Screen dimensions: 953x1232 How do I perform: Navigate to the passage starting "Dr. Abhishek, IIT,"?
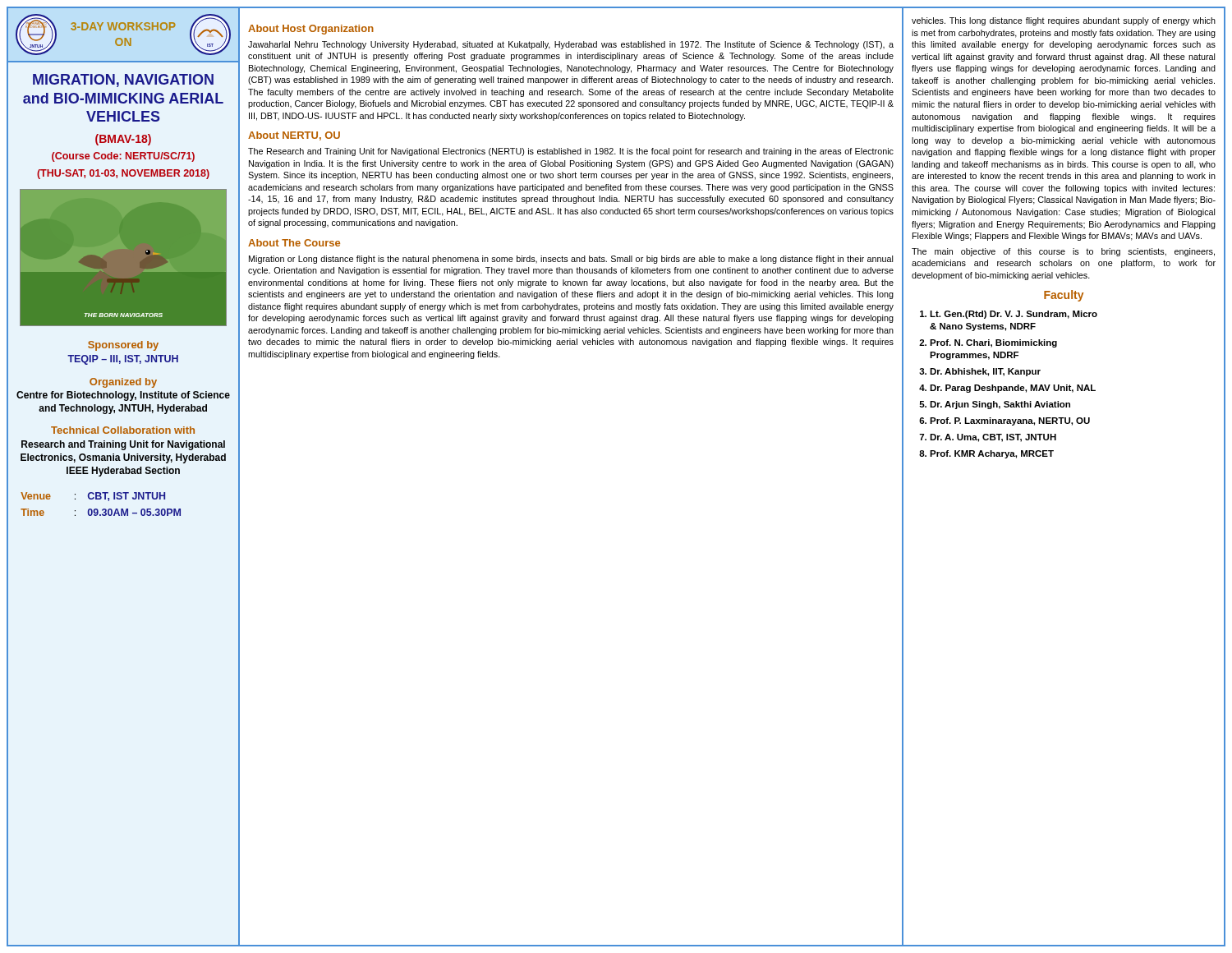[985, 371]
